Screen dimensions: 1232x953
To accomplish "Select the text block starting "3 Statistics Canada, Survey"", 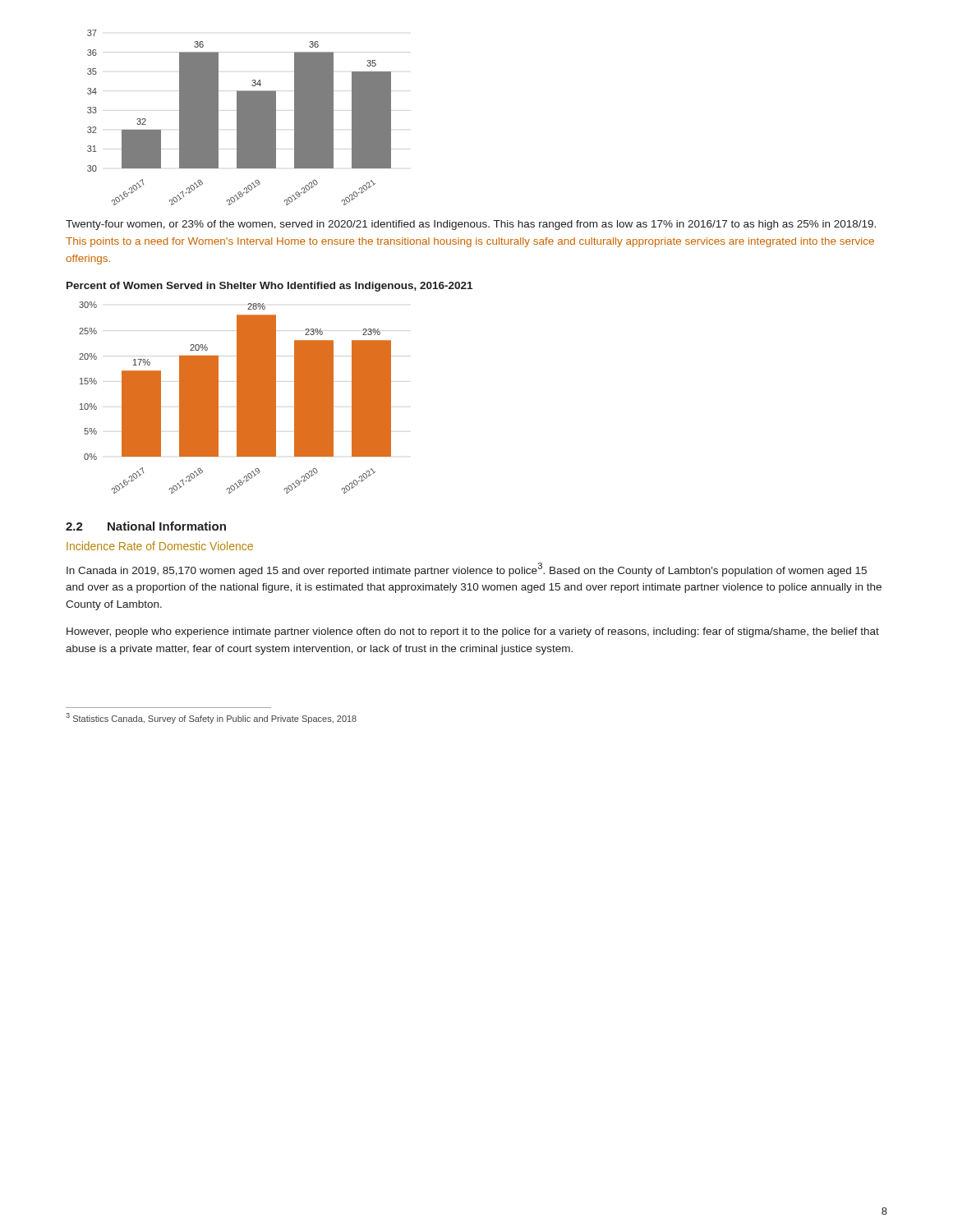I will coord(211,717).
